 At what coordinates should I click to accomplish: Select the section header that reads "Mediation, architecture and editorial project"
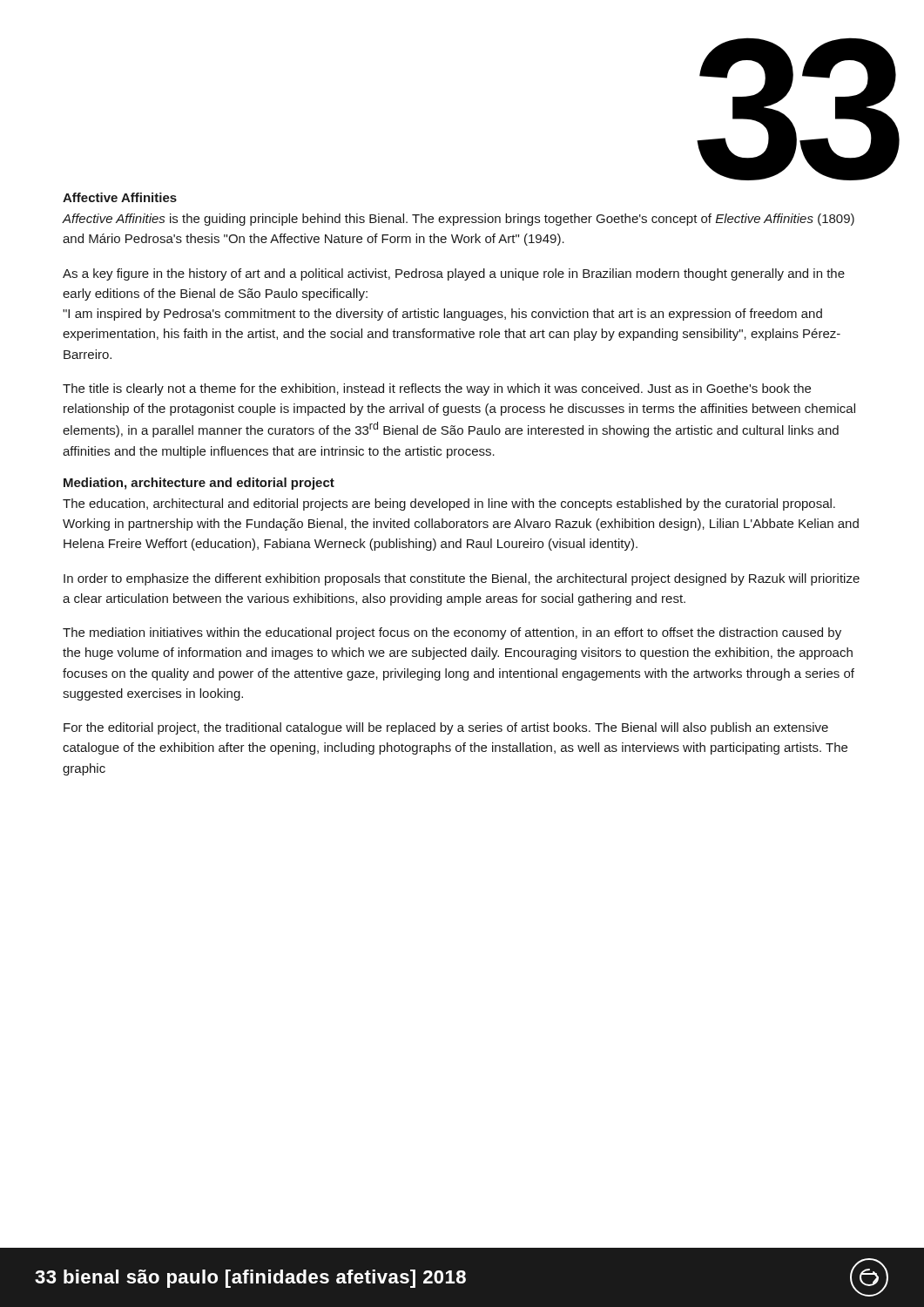coord(198,482)
